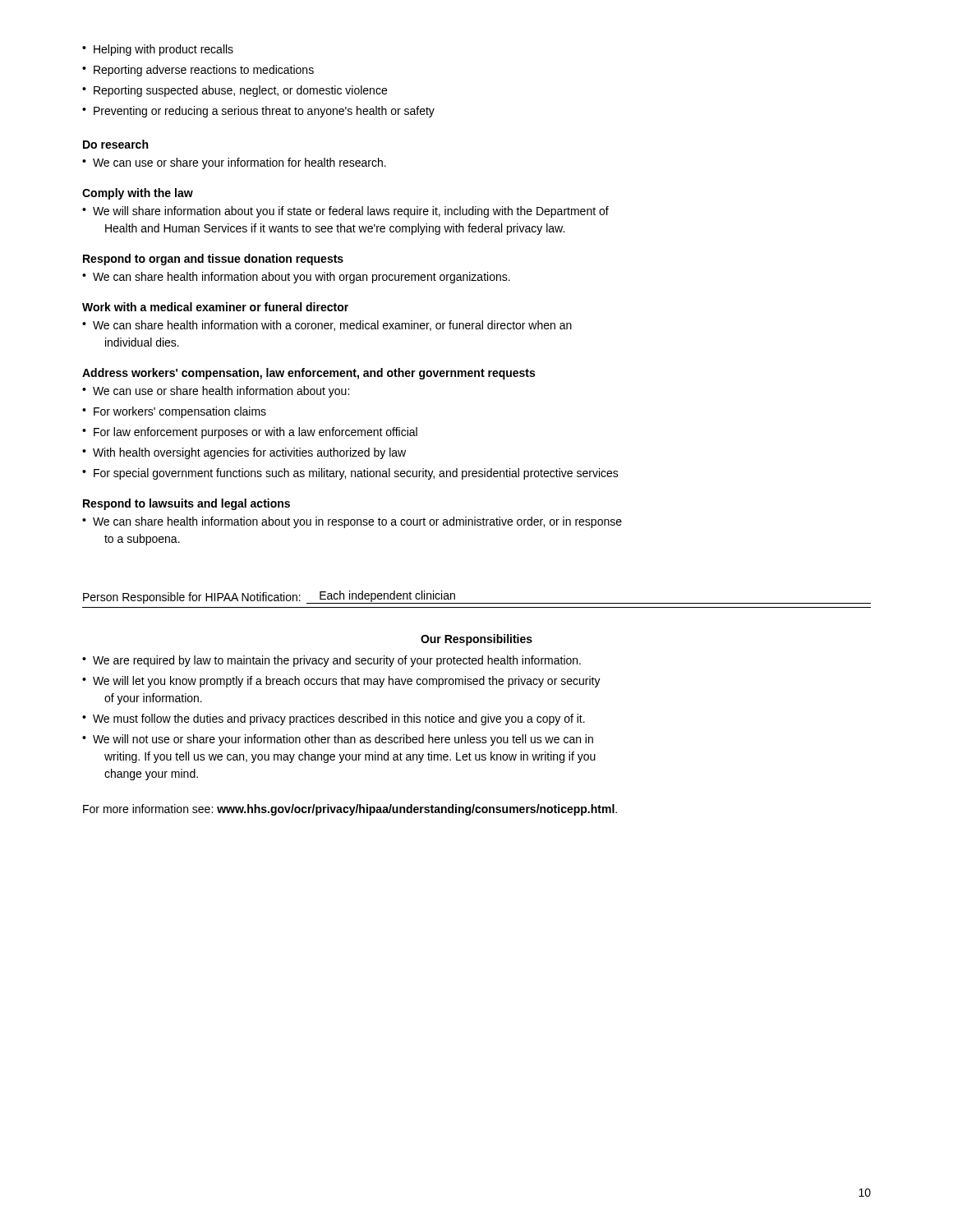The width and height of the screenshot is (953, 1232).
Task: Locate the block of text that opens with "•Preventing or reducing a"
Action: pyautogui.click(x=258, y=111)
